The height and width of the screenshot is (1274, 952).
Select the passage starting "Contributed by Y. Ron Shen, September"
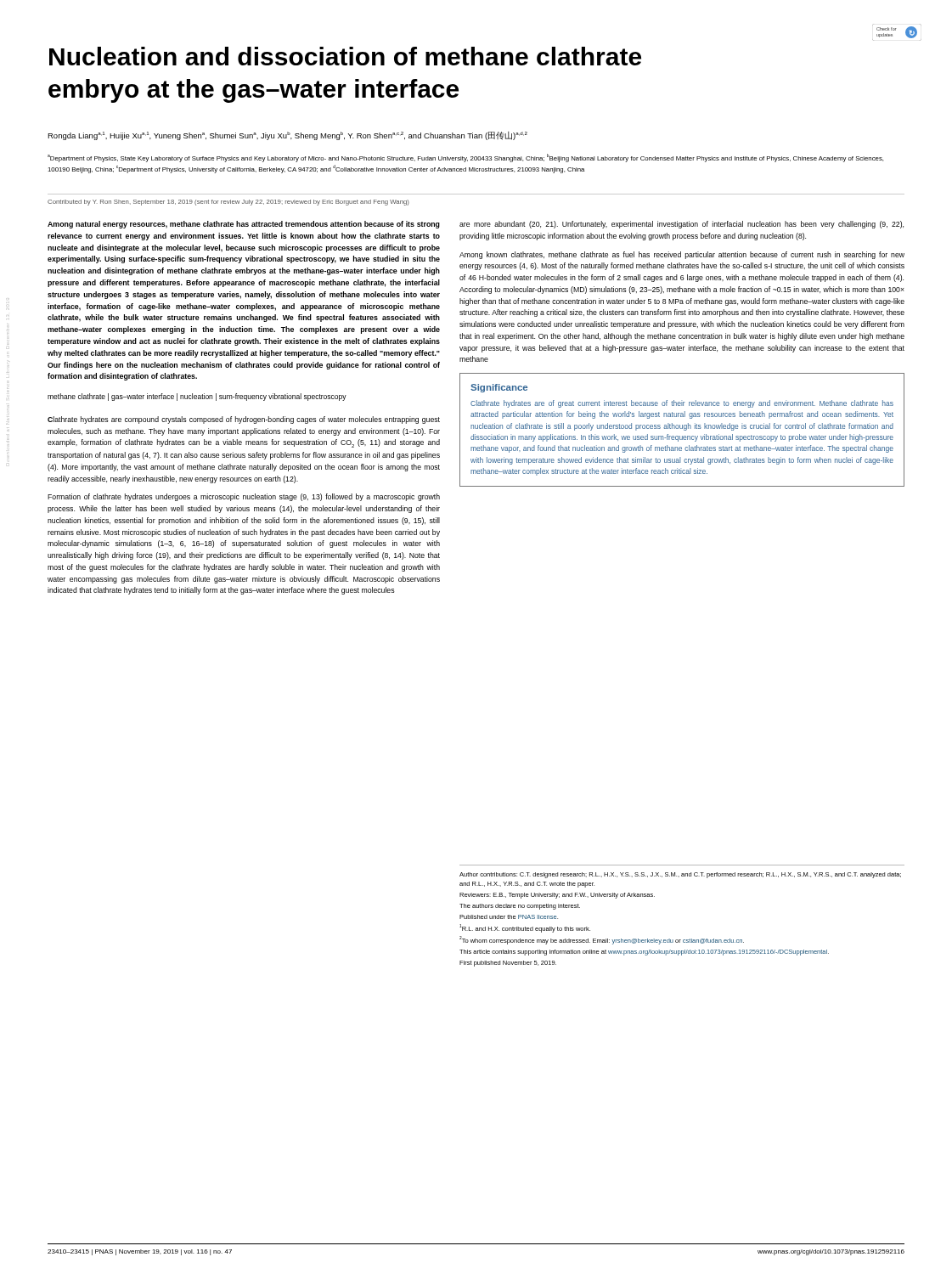(476, 203)
